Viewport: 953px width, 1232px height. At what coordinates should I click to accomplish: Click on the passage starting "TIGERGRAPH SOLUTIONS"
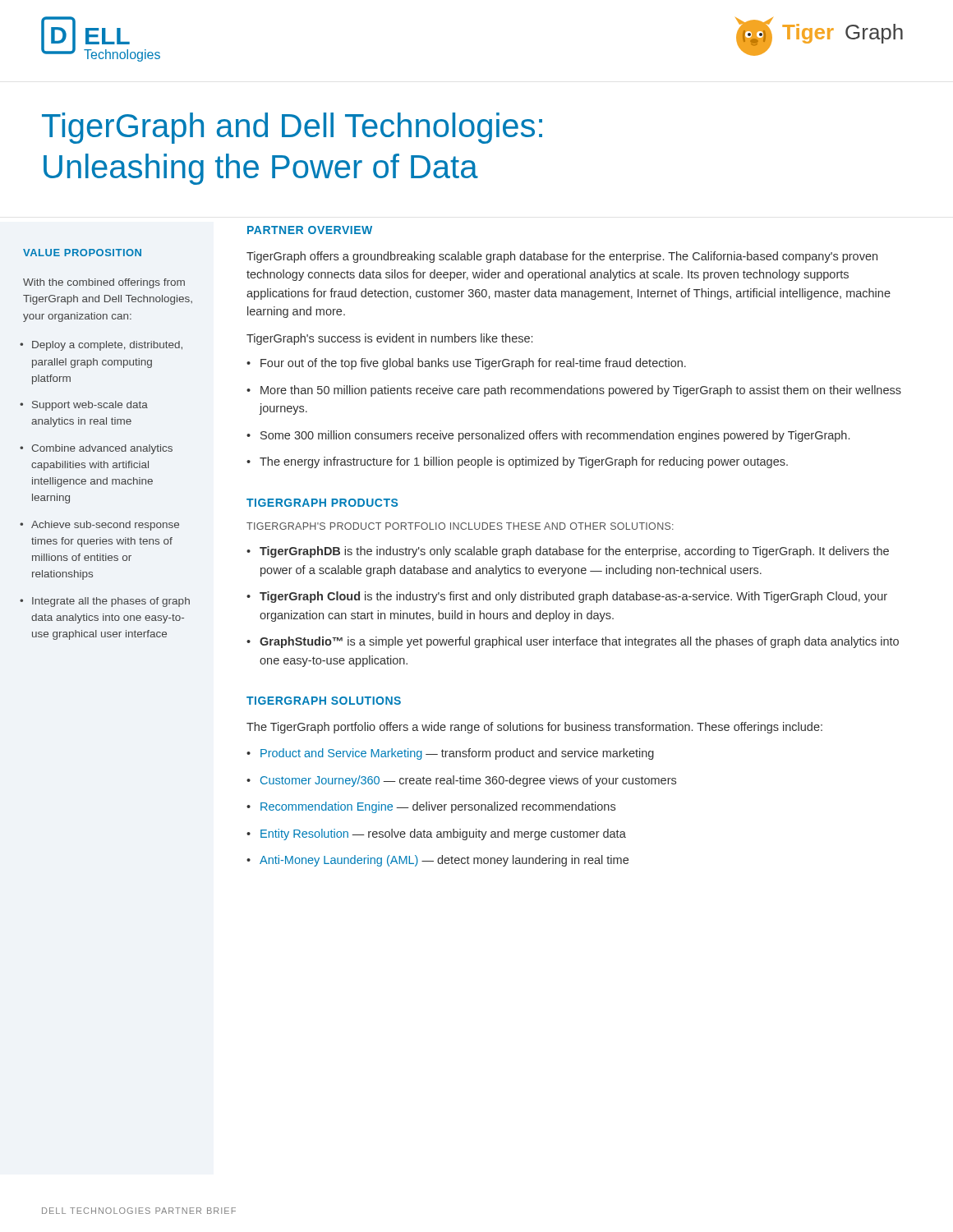pyautogui.click(x=324, y=701)
